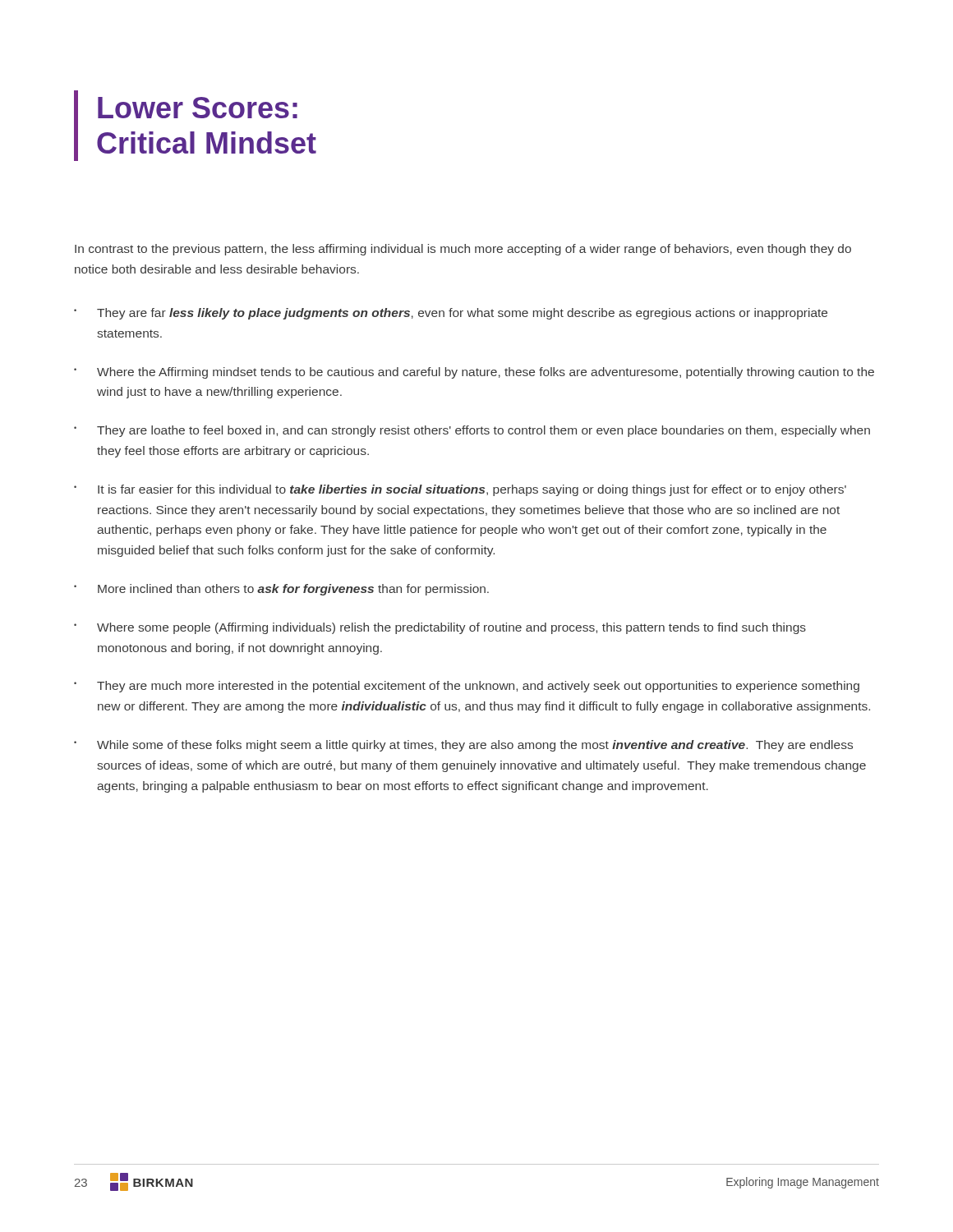Point to the block beginning "• While some of"
Screen dimensions: 1232x953
[x=476, y=766]
